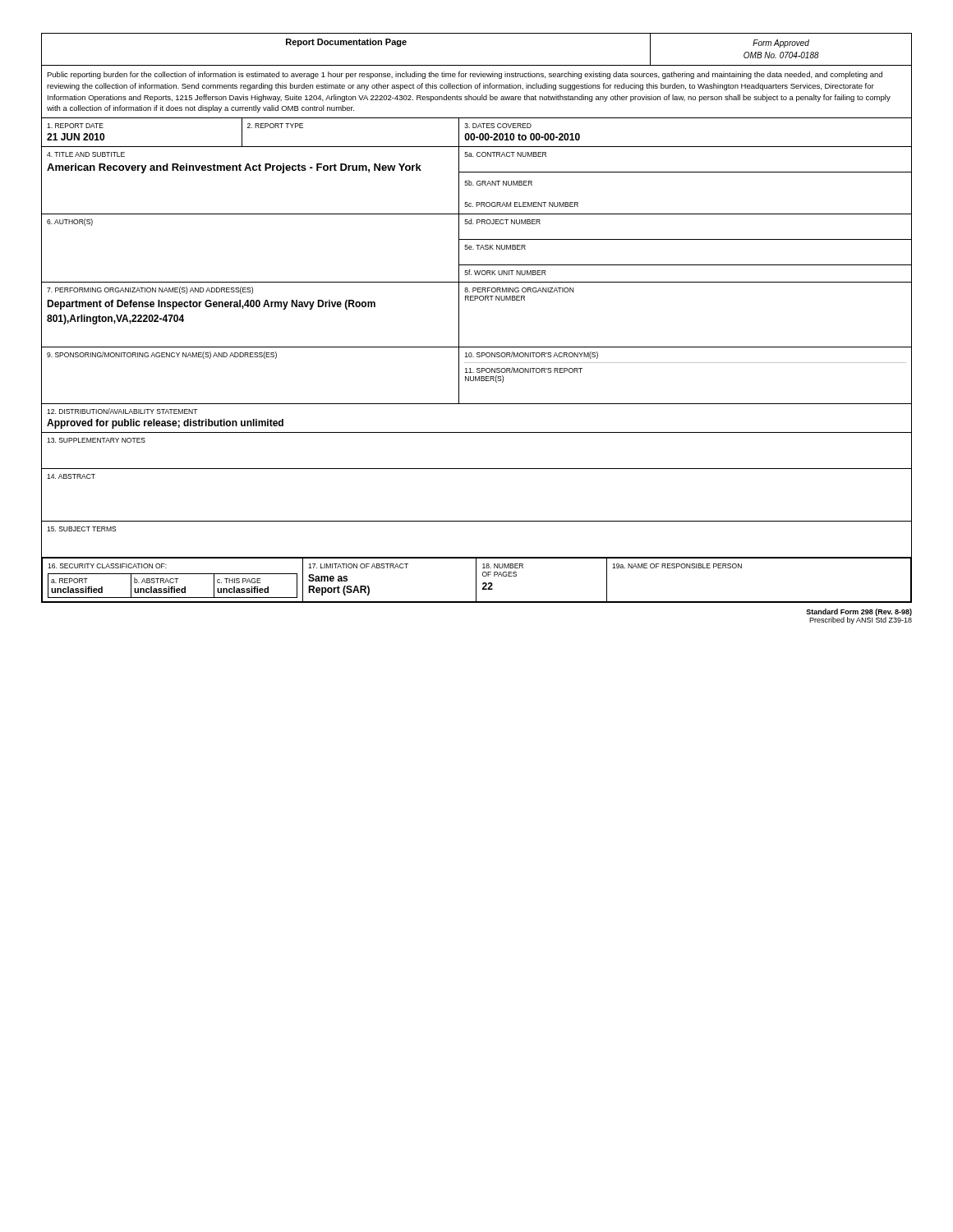Image resolution: width=953 pixels, height=1232 pixels.
Task: Locate the block of text that opens with "Public reporting burden for the collection of information"
Action: 469,91
